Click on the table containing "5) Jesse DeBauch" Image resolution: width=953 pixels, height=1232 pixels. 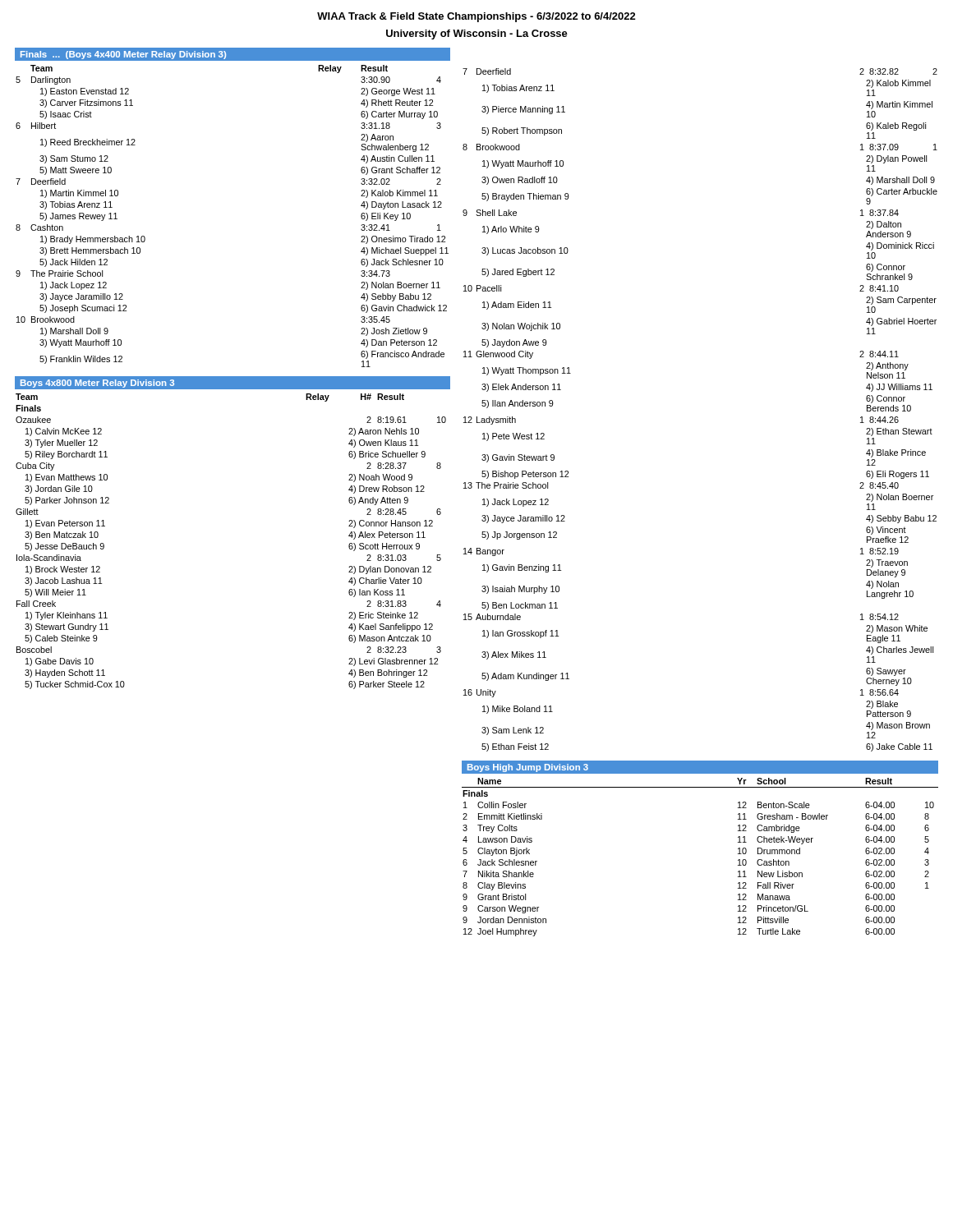pos(232,540)
